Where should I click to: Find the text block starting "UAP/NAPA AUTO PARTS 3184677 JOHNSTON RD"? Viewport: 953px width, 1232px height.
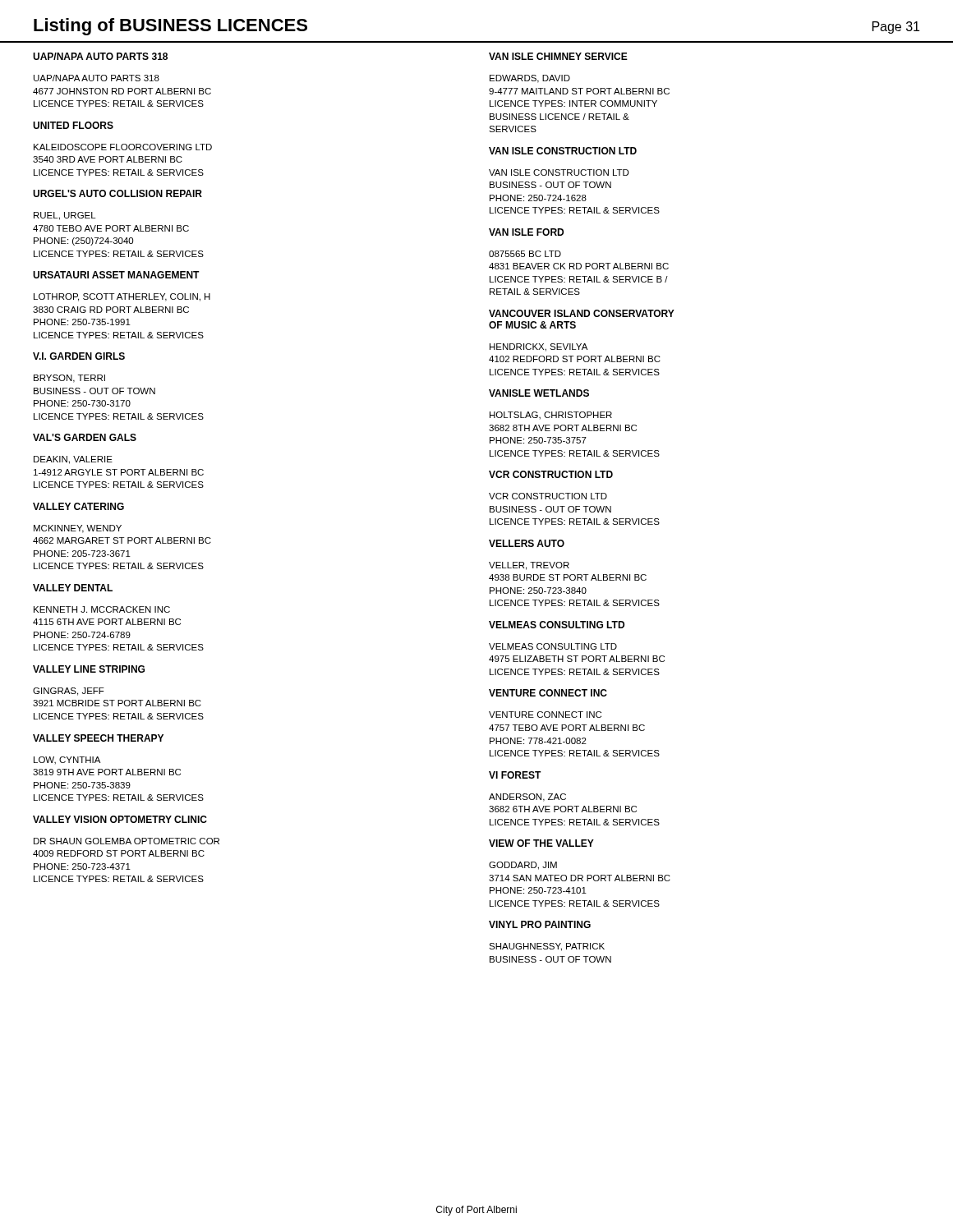[97, 78]
